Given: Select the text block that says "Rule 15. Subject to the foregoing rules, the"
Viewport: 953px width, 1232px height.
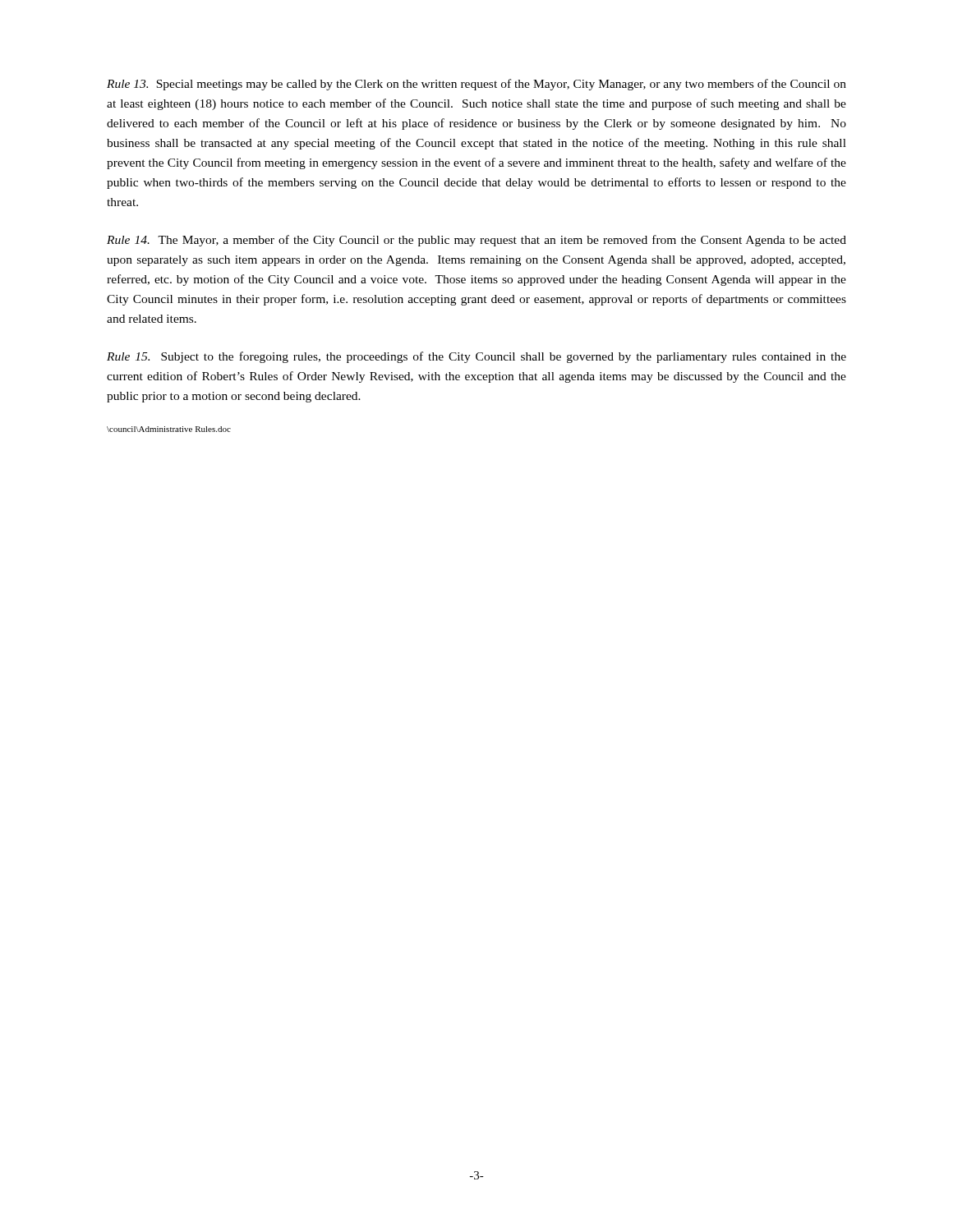Looking at the screenshot, I should [x=476, y=376].
